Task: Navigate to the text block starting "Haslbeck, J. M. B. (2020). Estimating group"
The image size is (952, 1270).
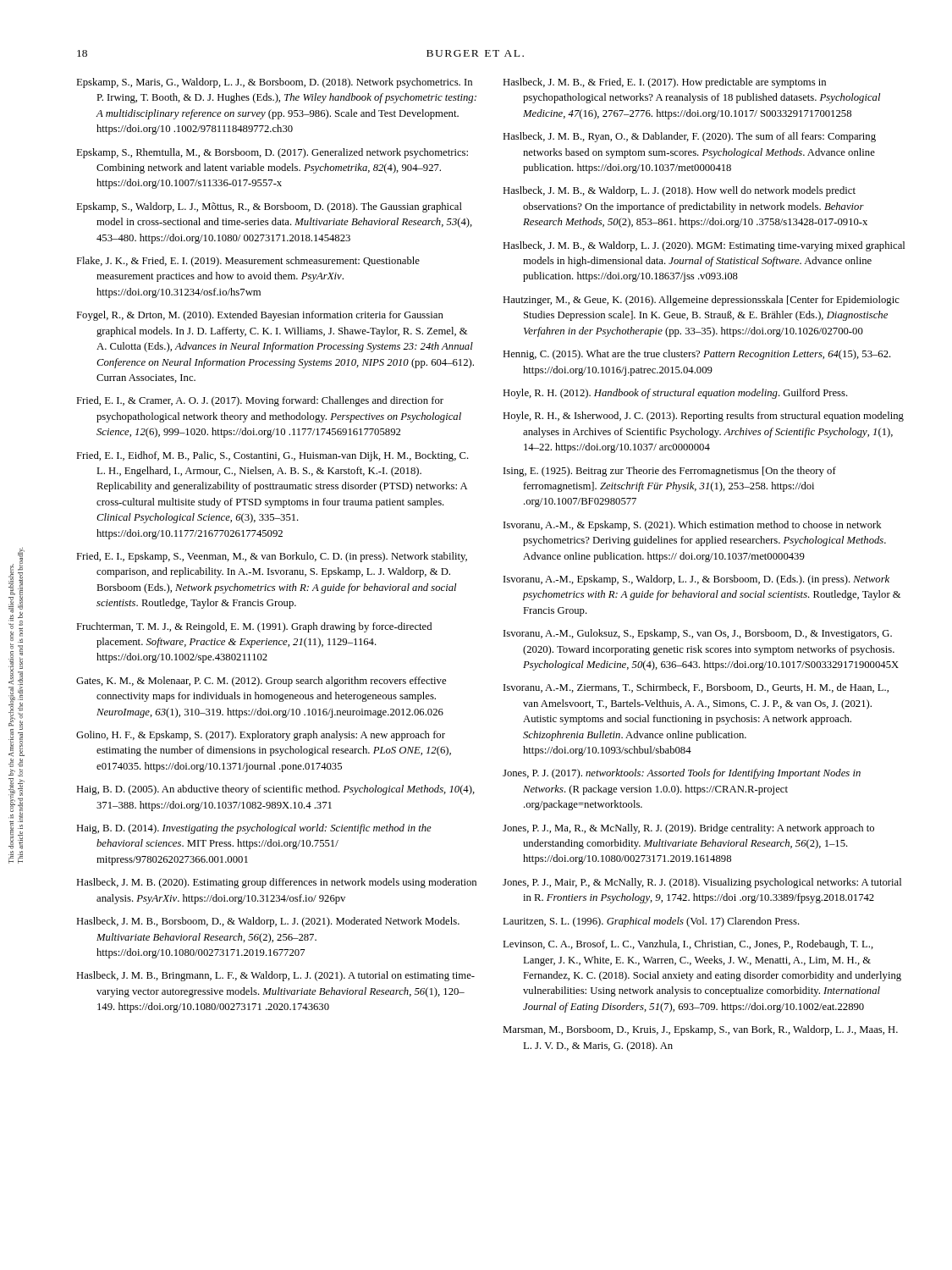Action: tap(277, 890)
